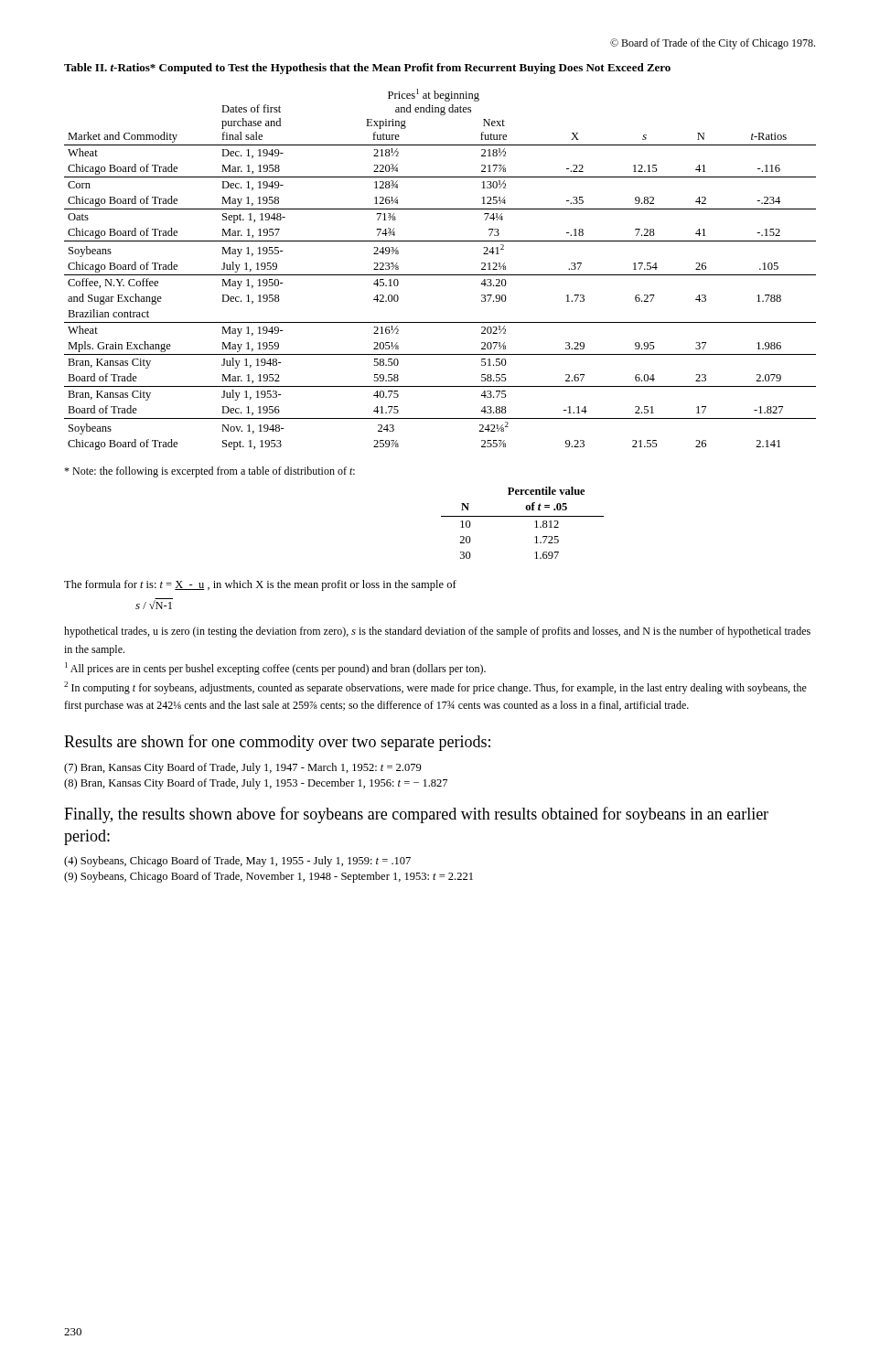Find the element starting "(7) Bran, Kansas City Board of"

[243, 767]
